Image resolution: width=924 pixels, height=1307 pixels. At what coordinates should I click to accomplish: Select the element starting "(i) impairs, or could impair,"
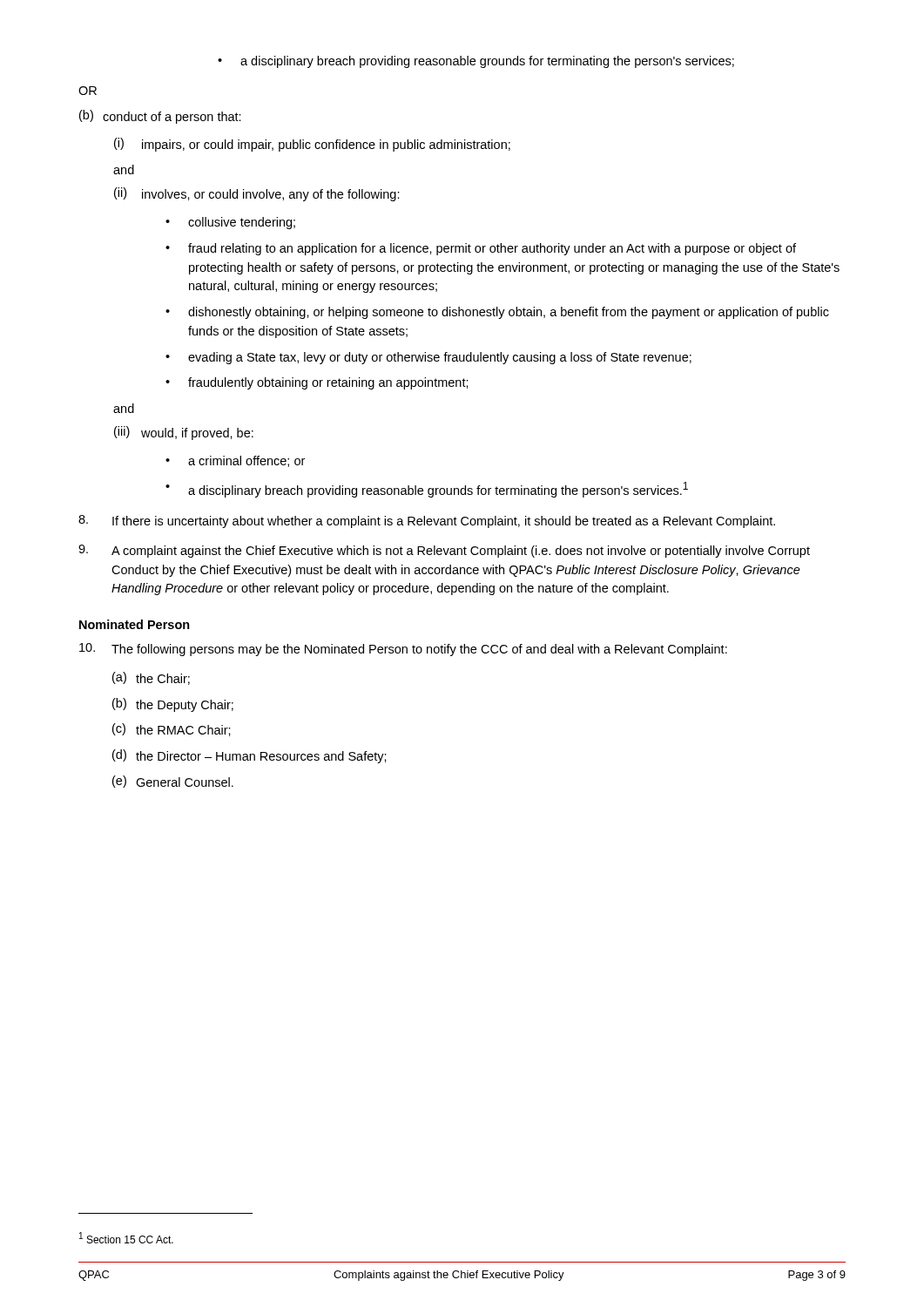point(479,145)
